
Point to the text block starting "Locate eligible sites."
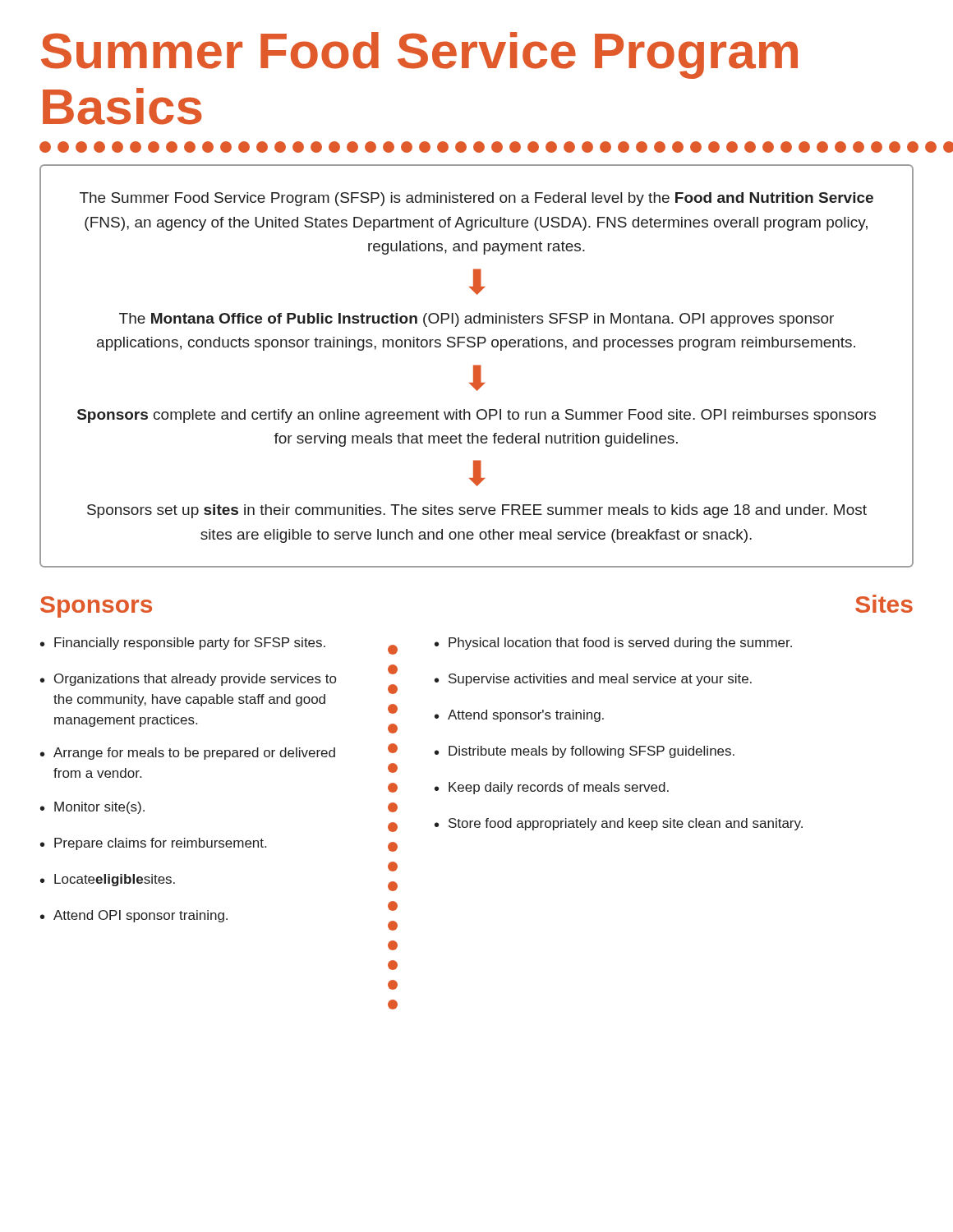pyautogui.click(x=115, y=880)
